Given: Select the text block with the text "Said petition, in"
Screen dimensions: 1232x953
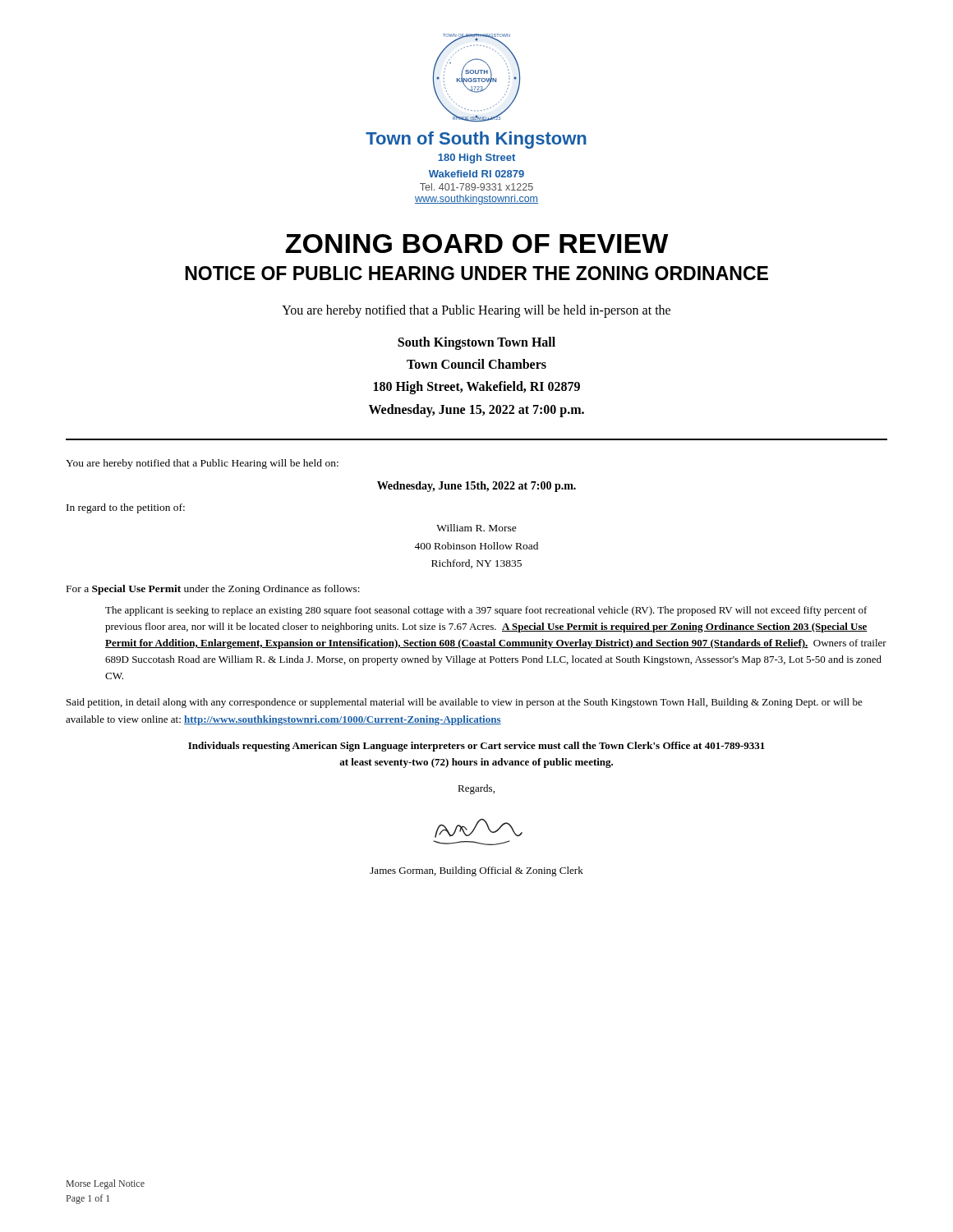Looking at the screenshot, I should (x=464, y=710).
